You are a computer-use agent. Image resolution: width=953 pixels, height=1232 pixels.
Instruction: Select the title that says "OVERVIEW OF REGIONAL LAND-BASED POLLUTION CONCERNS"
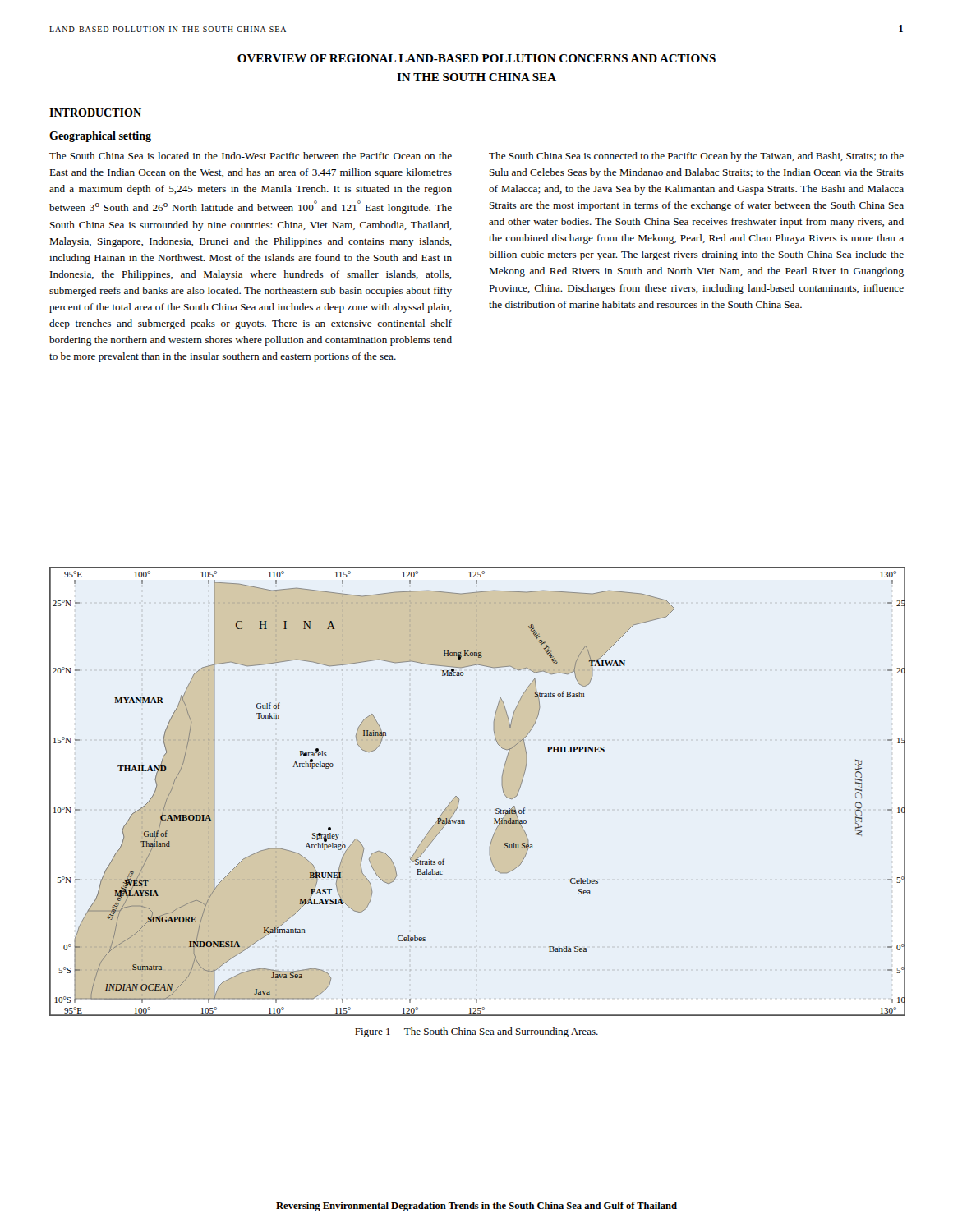476,68
